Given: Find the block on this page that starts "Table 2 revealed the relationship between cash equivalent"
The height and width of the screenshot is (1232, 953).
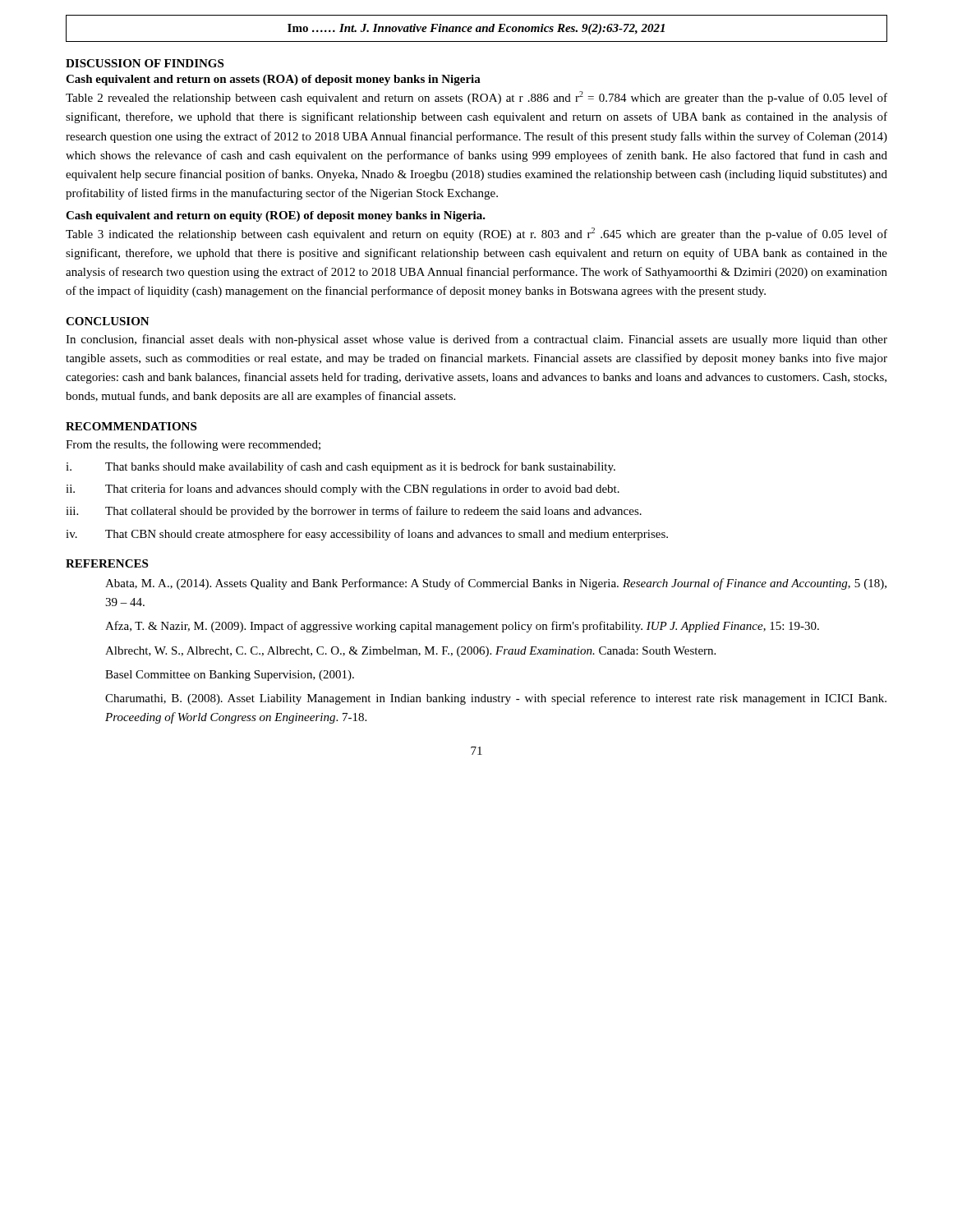Looking at the screenshot, I should (x=476, y=145).
